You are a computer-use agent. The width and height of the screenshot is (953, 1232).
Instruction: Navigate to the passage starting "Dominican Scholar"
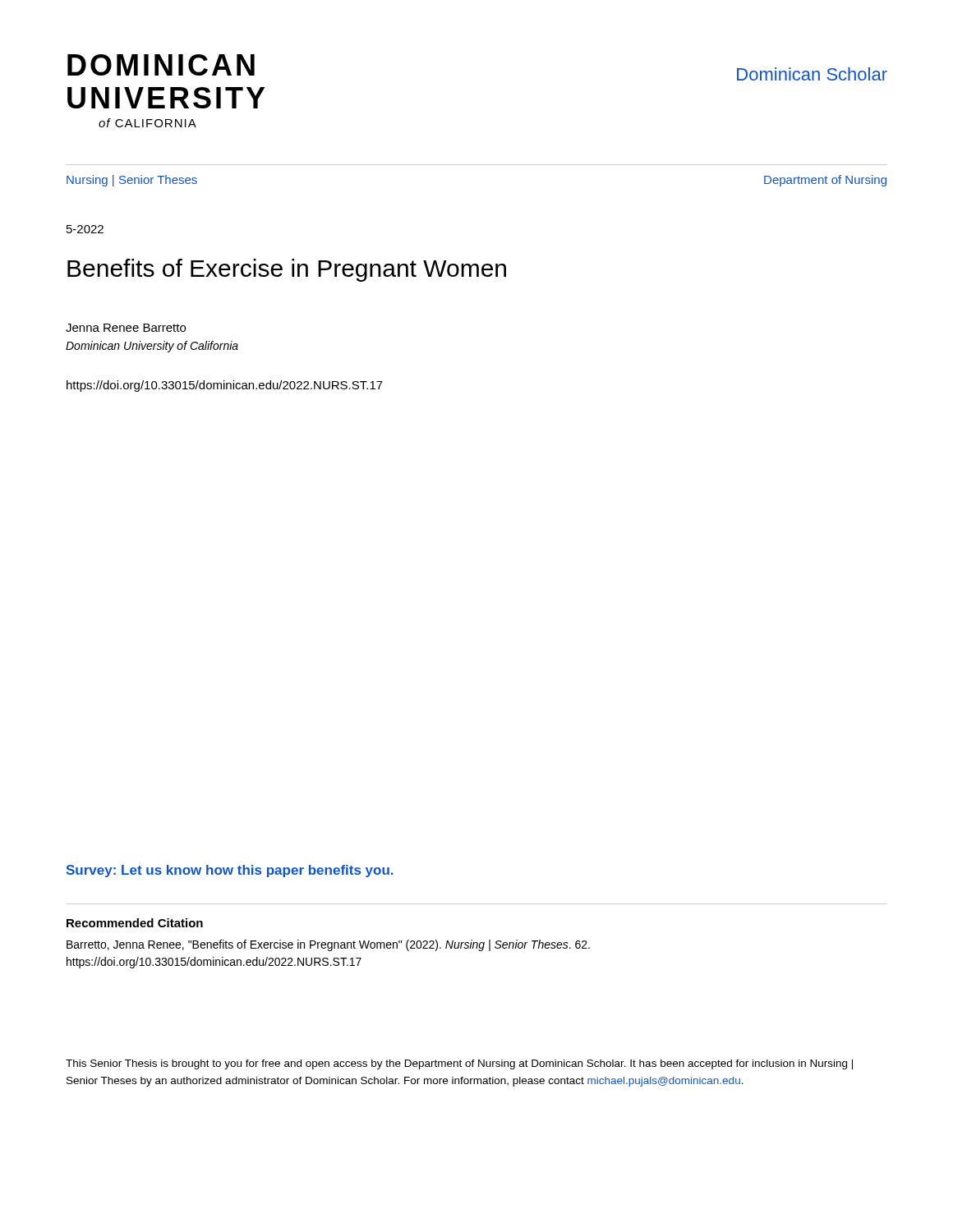811,74
